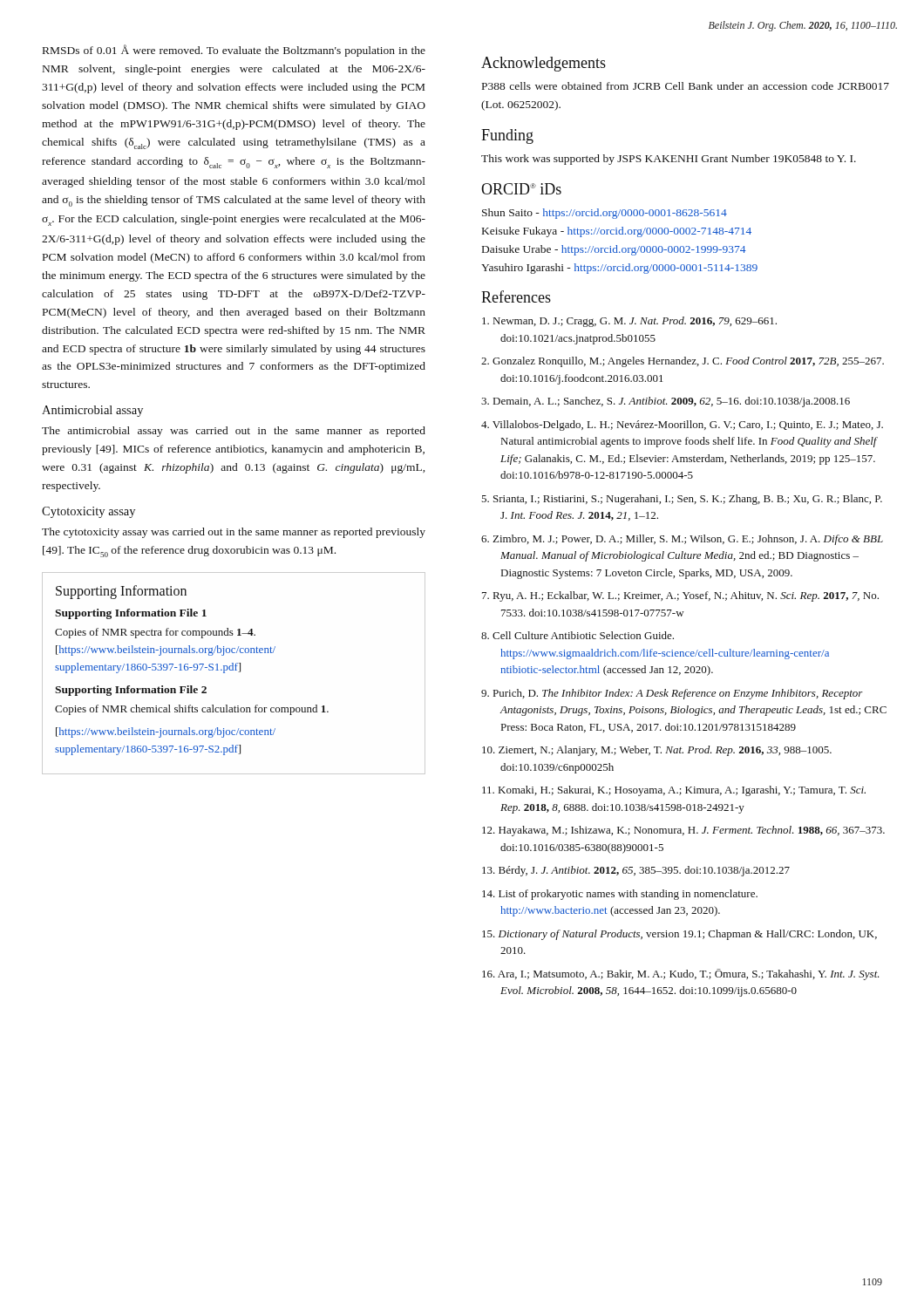Find the list item that says "6. Zimbro, M."
The width and height of the screenshot is (924, 1308).
(x=682, y=555)
